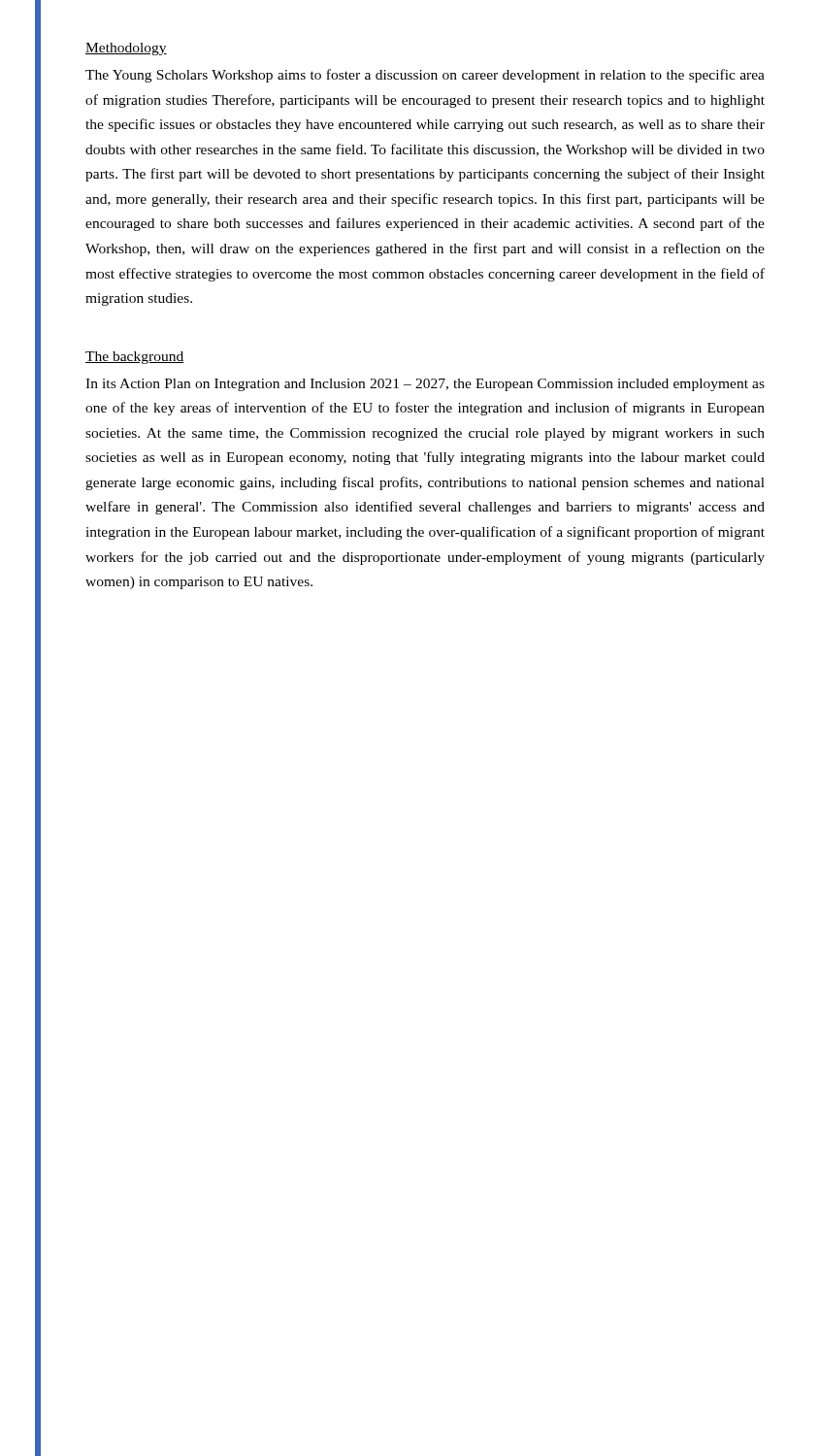Click on the passage starting "The Young Scholars"
The height and width of the screenshot is (1456, 819).
(x=425, y=186)
